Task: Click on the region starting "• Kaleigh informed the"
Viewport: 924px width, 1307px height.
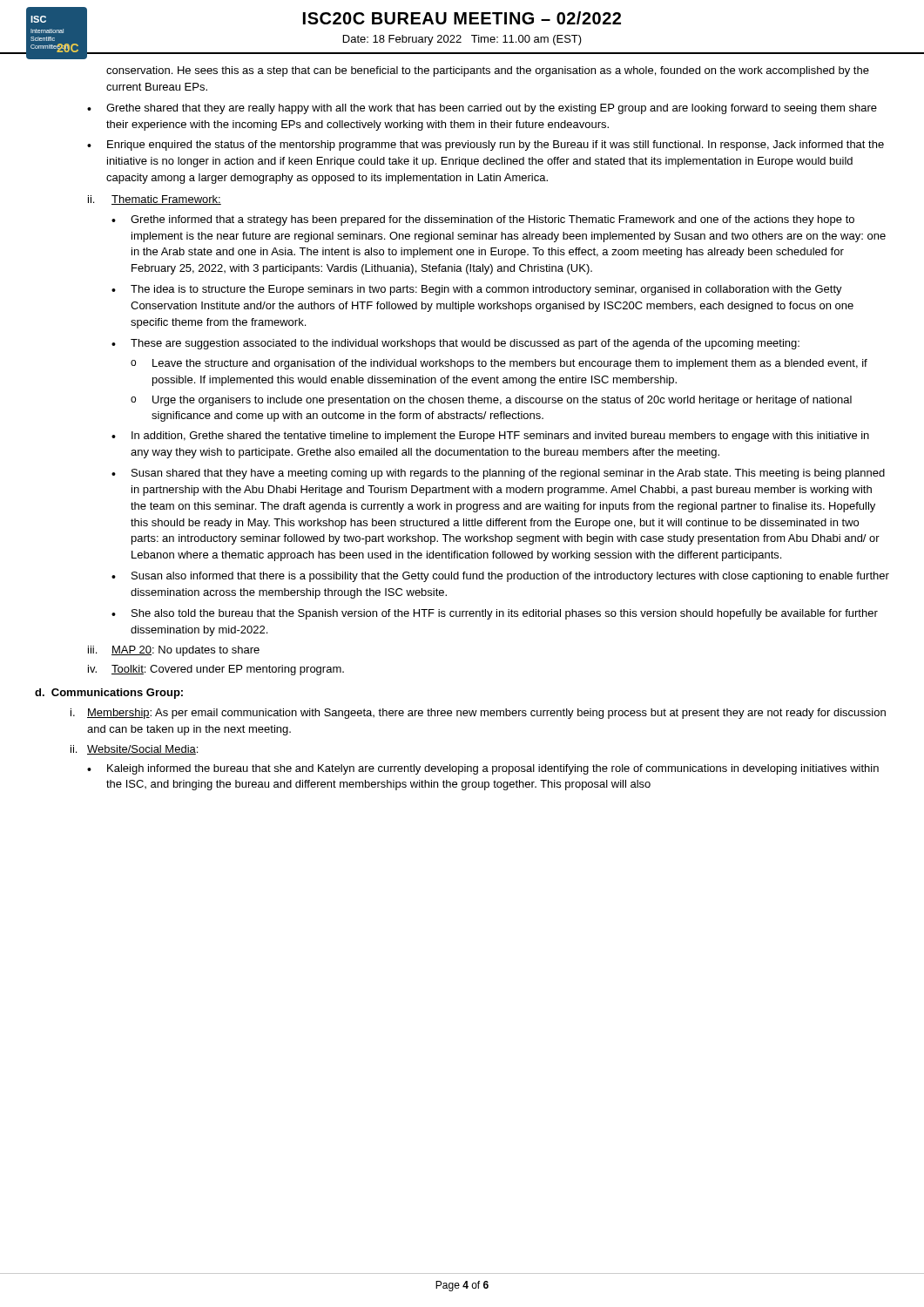Action: click(488, 777)
